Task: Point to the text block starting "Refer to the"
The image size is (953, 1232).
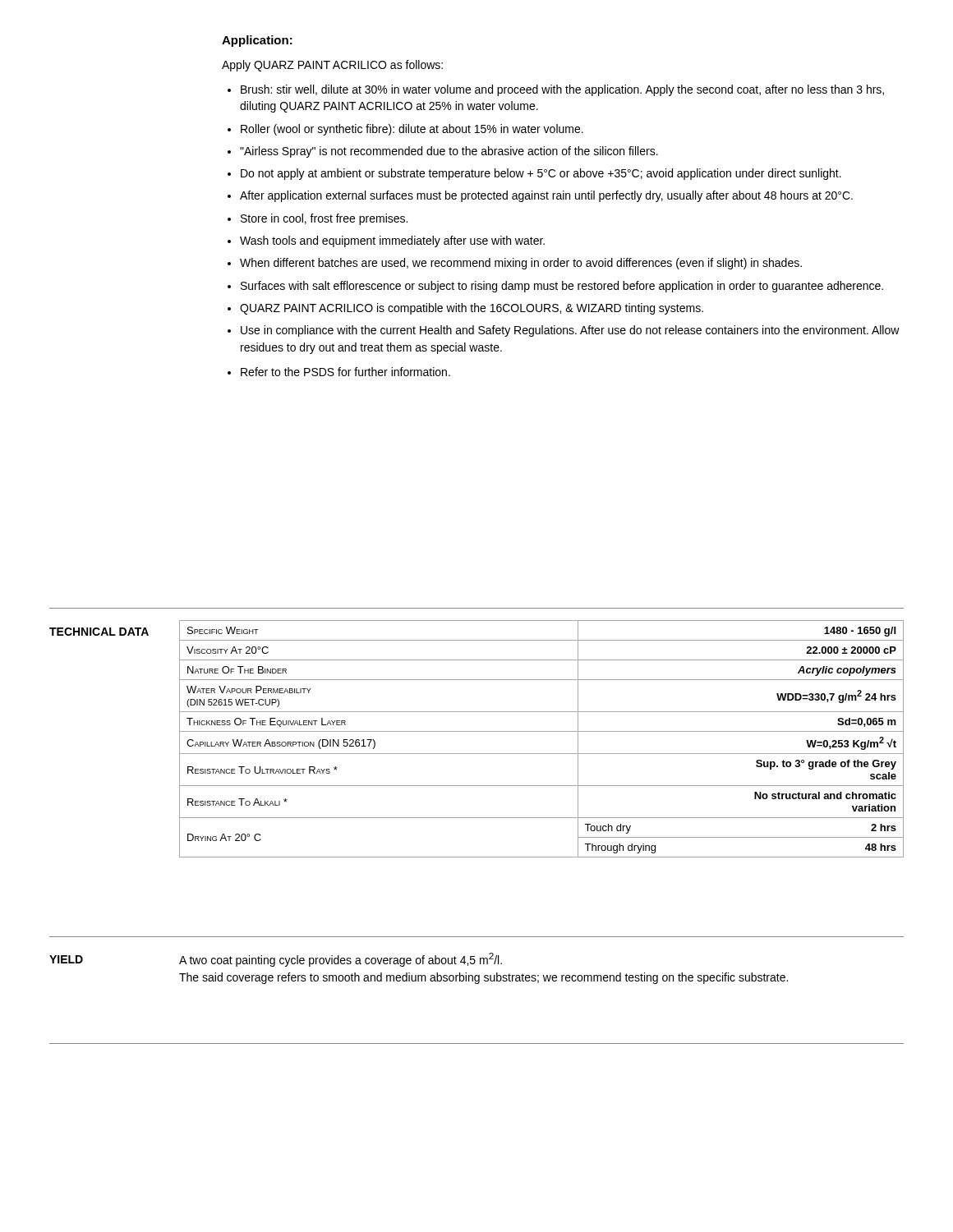Action: (x=345, y=372)
